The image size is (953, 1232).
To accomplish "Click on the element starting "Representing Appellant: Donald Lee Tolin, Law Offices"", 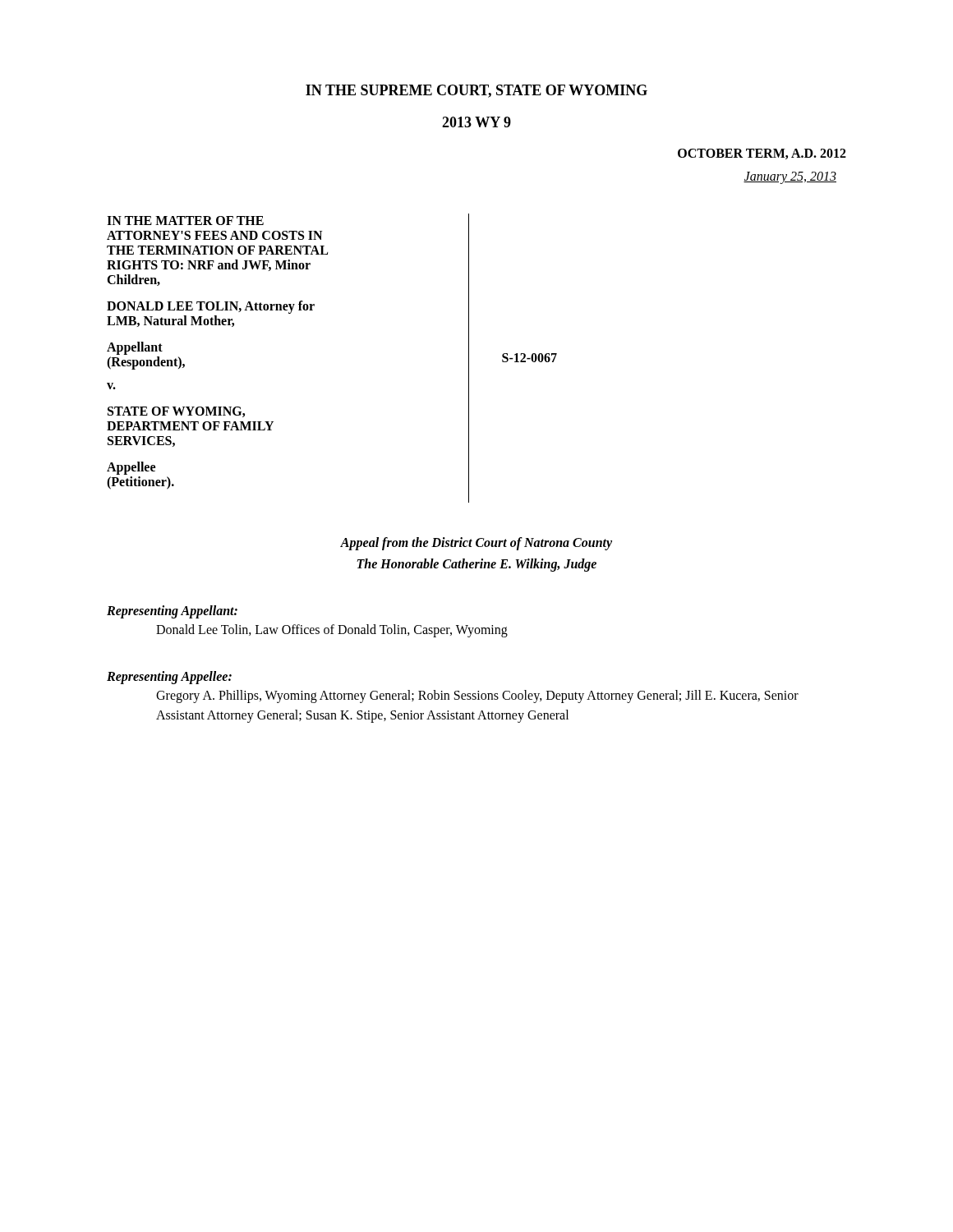I will coord(476,622).
